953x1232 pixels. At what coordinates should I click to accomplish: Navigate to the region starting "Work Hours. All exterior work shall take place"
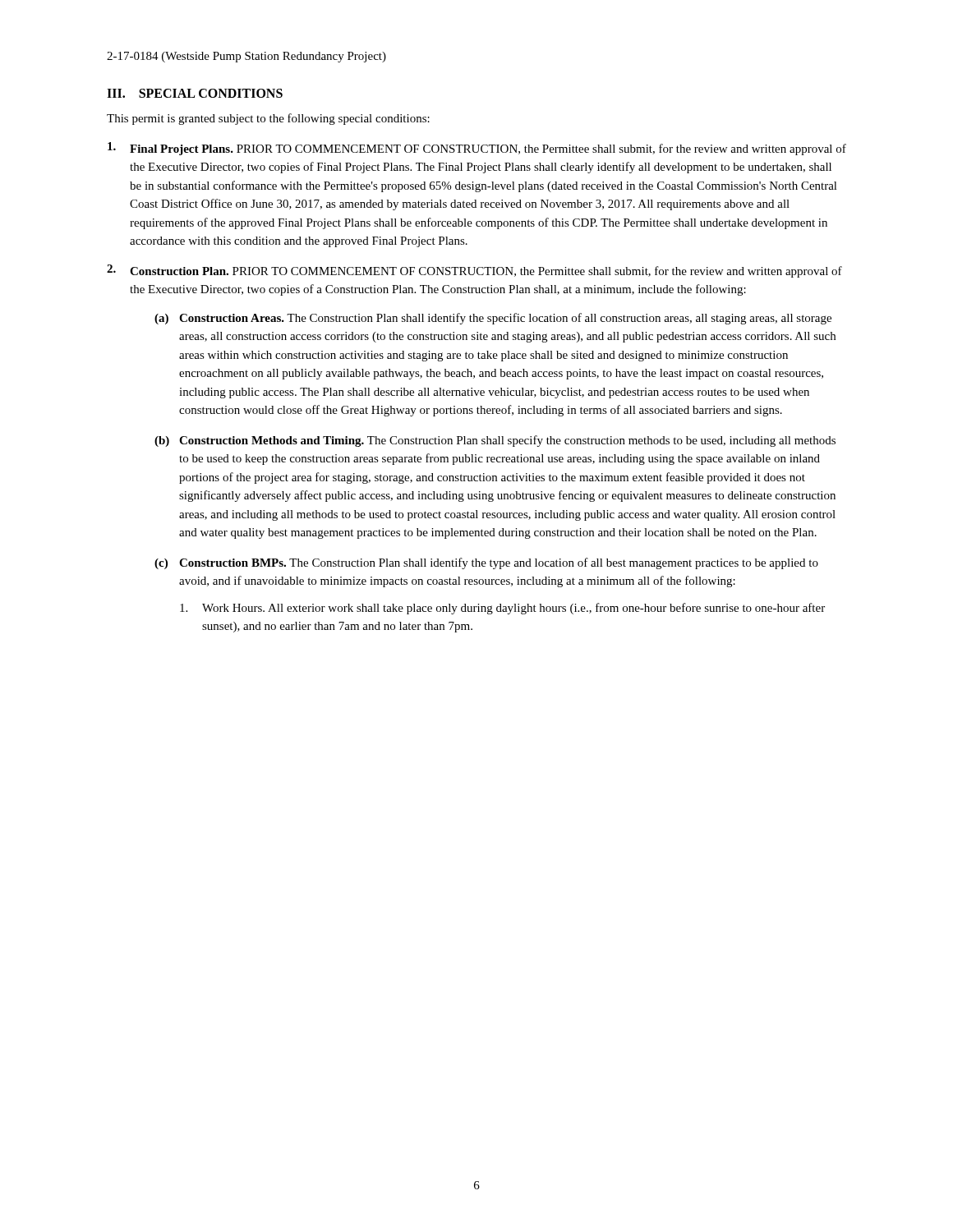pyautogui.click(x=513, y=617)
